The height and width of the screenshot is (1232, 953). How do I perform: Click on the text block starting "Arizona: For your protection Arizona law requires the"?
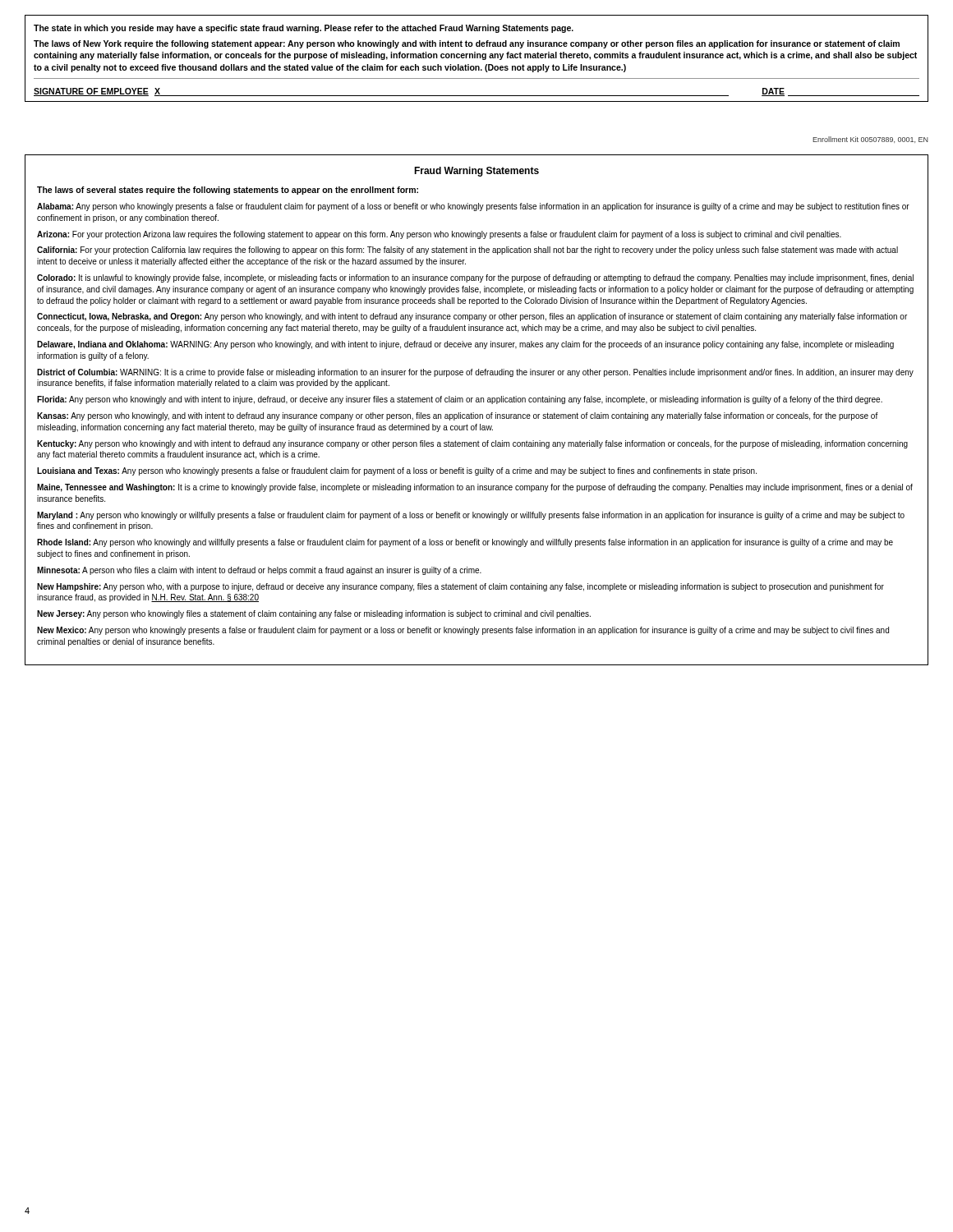439,234
